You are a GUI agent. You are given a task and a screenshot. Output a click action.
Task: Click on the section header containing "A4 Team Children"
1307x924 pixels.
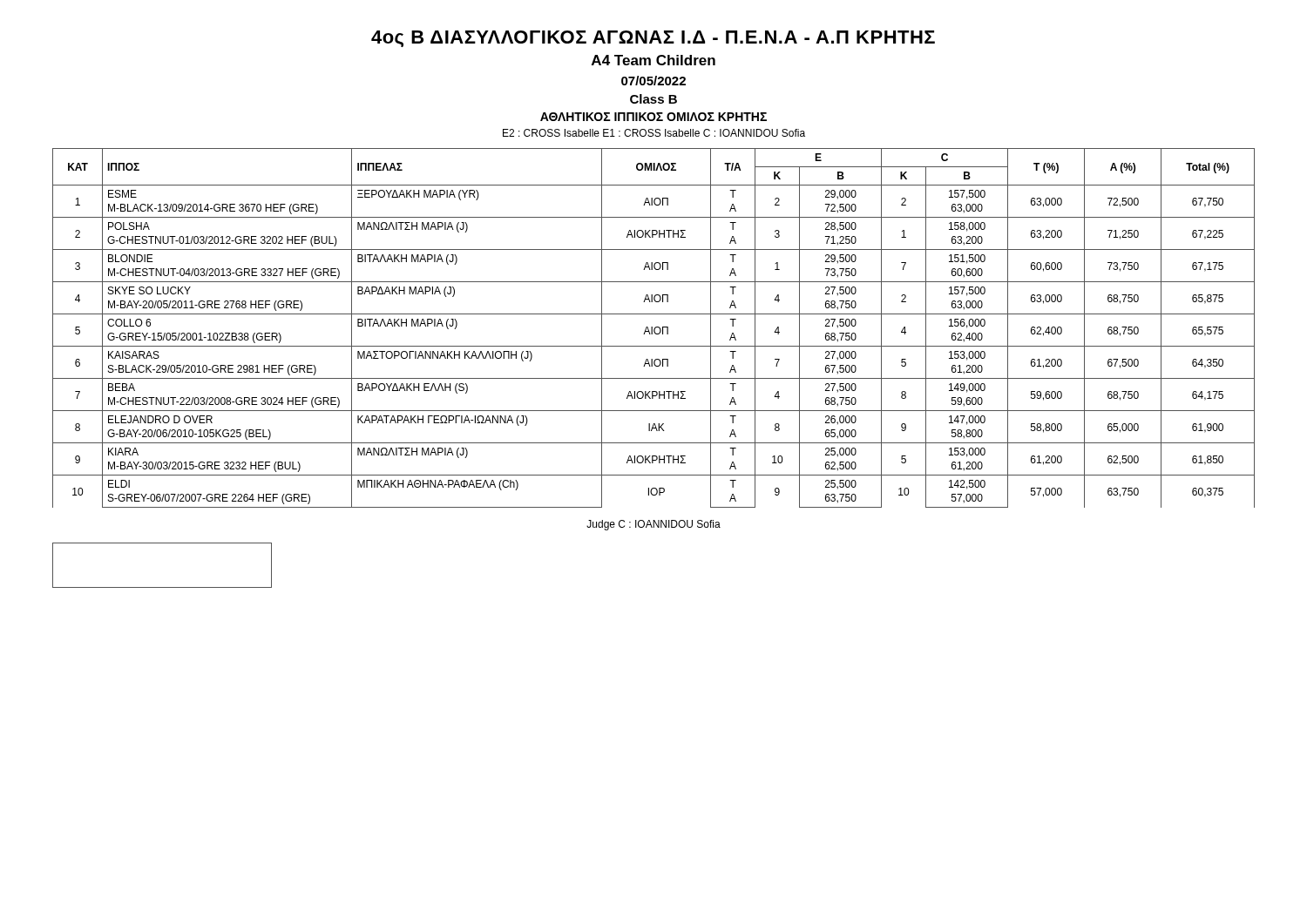[x=654, y=61]
